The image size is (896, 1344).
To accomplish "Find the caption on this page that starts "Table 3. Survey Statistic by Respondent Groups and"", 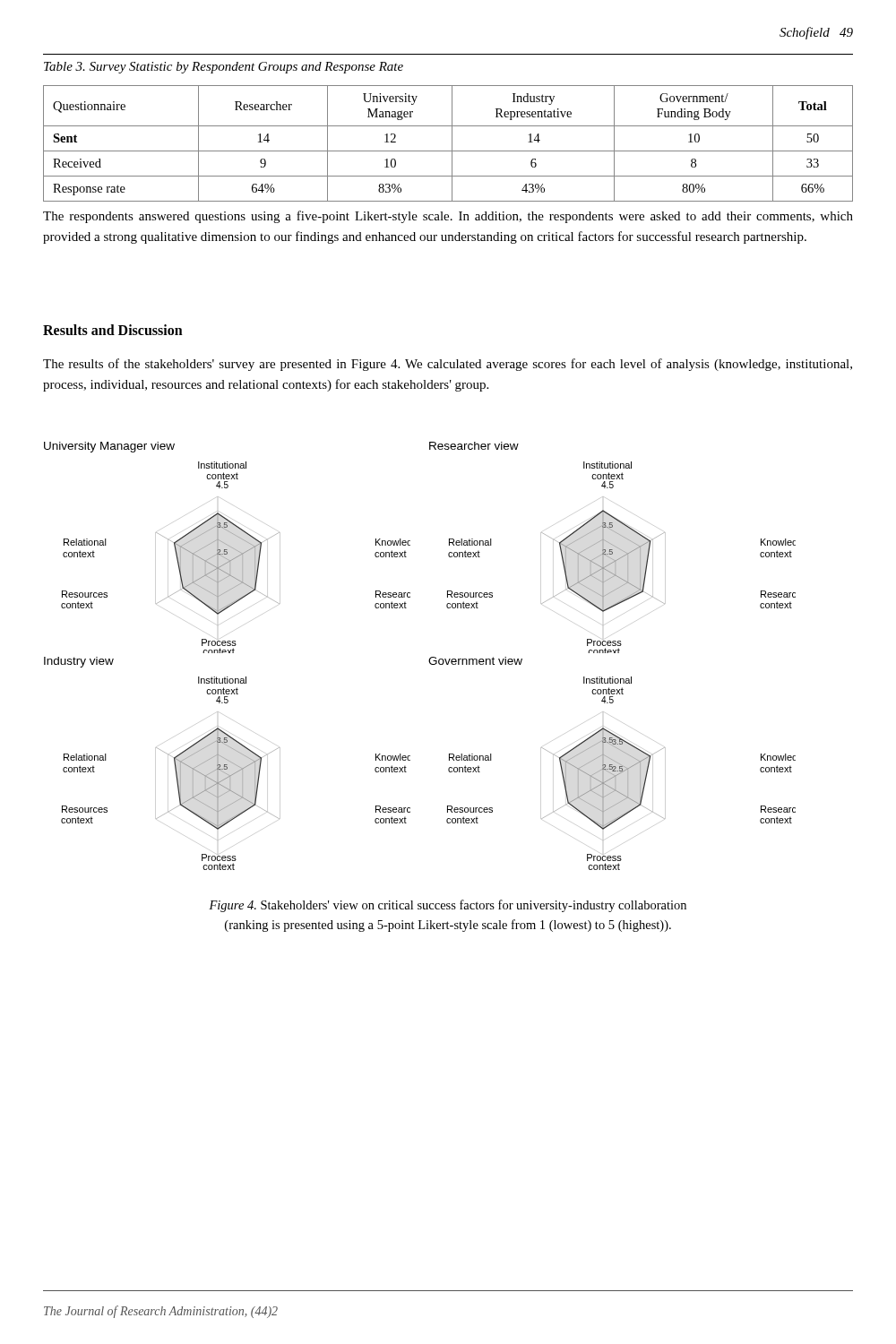I will (x=223, y=66).
